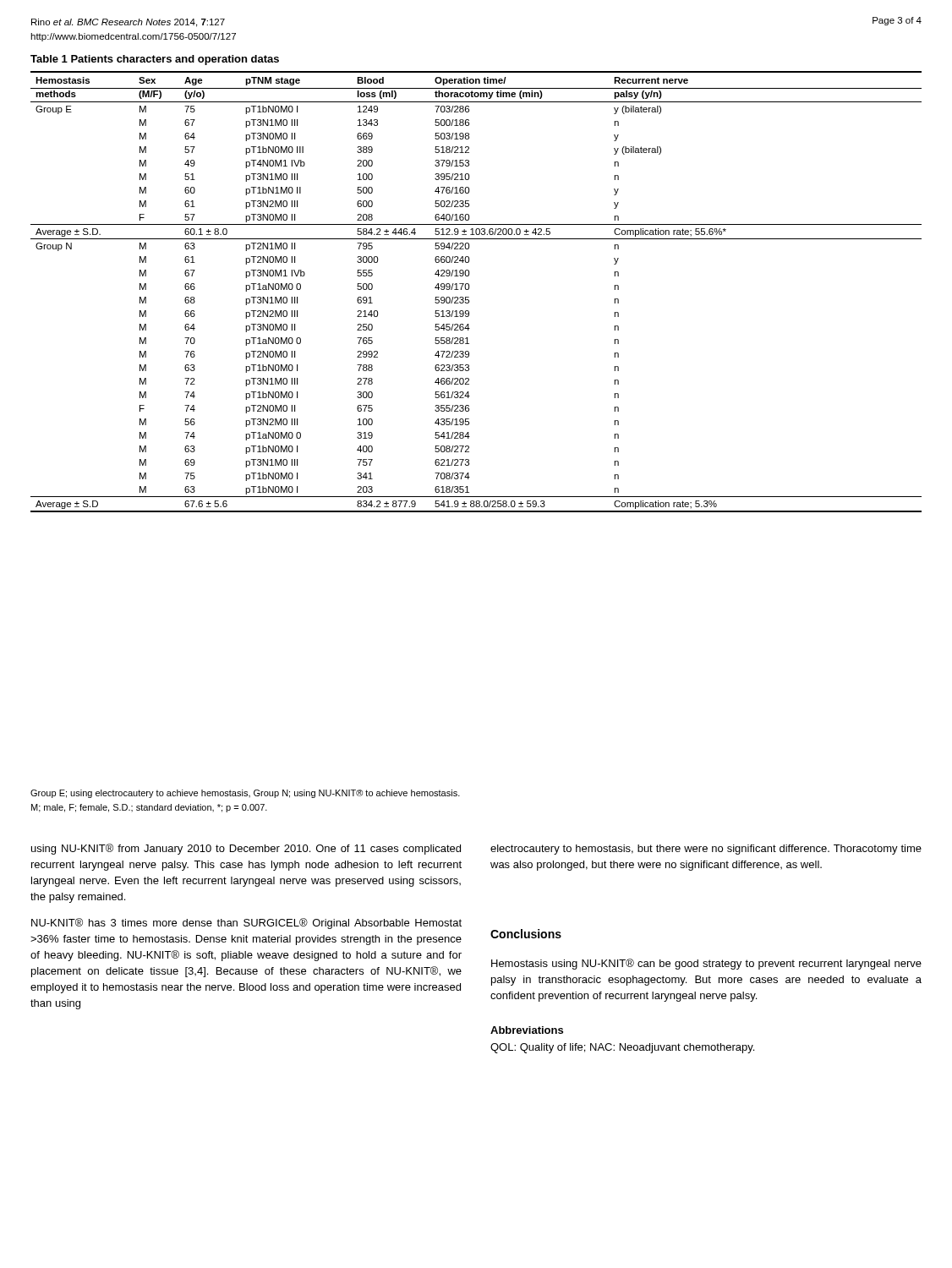Select the table that reads "pT3N2M0 III"

[x=476, y=292]
